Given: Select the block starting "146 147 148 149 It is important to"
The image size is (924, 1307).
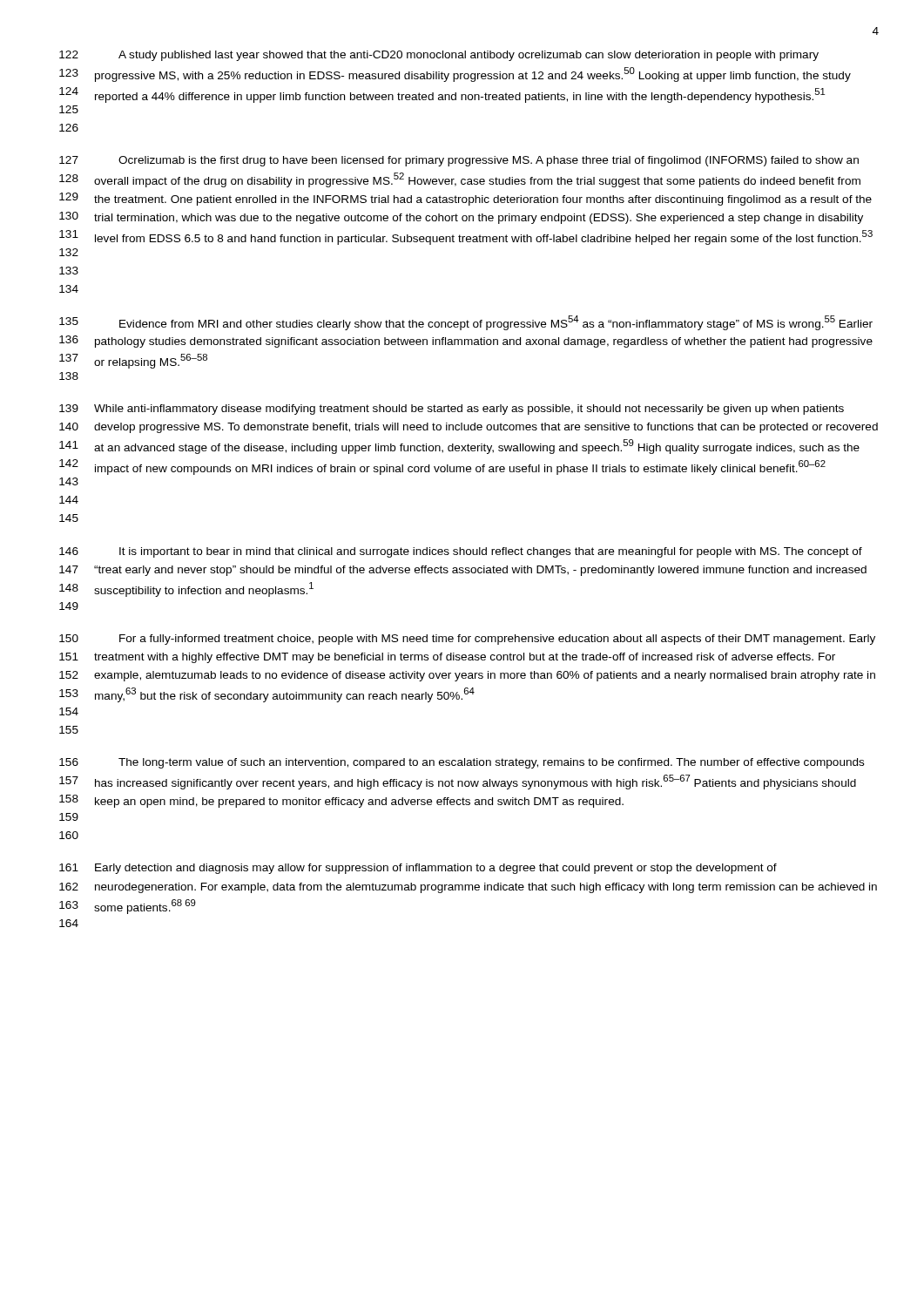Looking at the screenshot, I should coord(462,578).
